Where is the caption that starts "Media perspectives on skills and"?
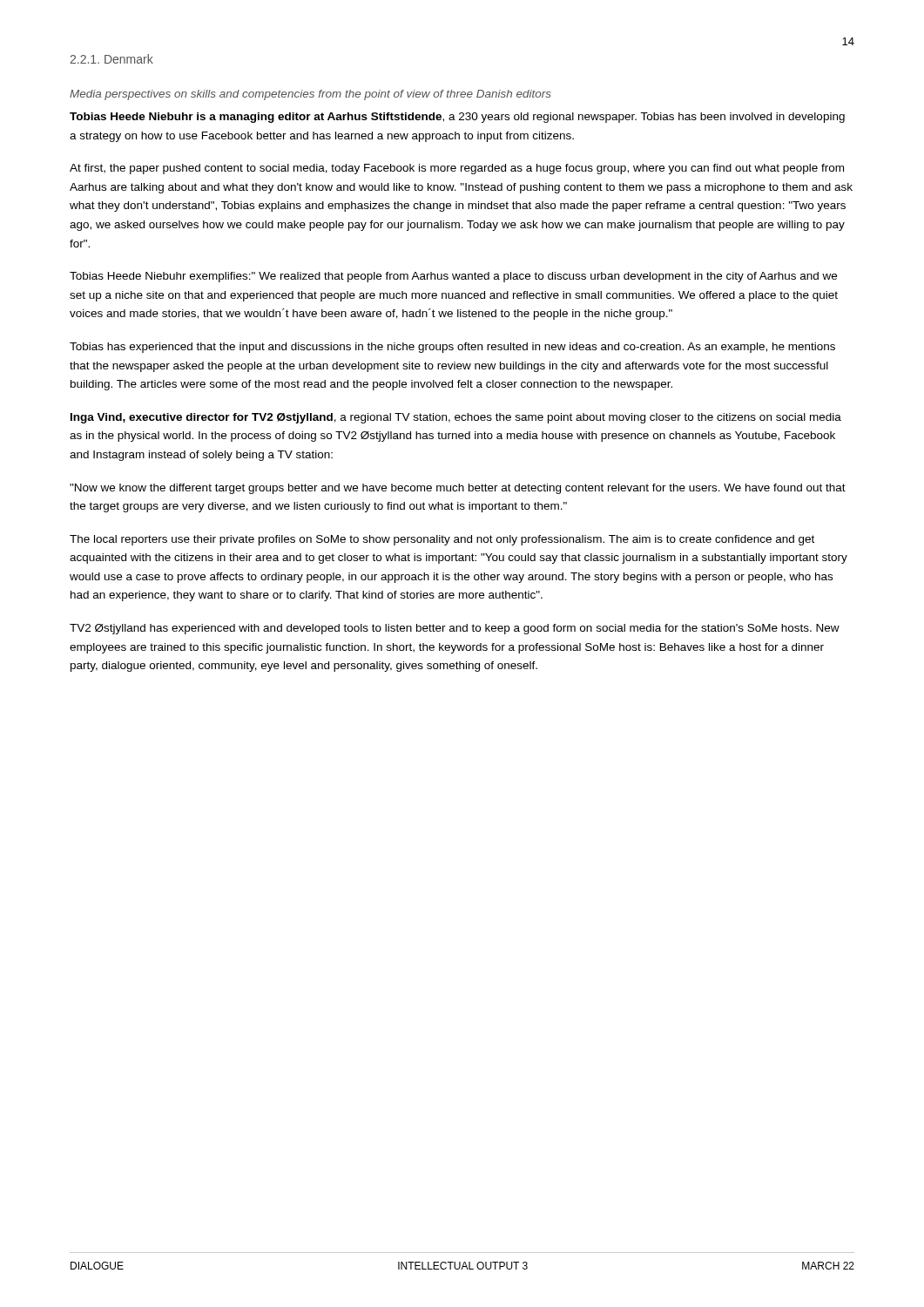This screenshot has height=1307, width=924. coord(310,94)
